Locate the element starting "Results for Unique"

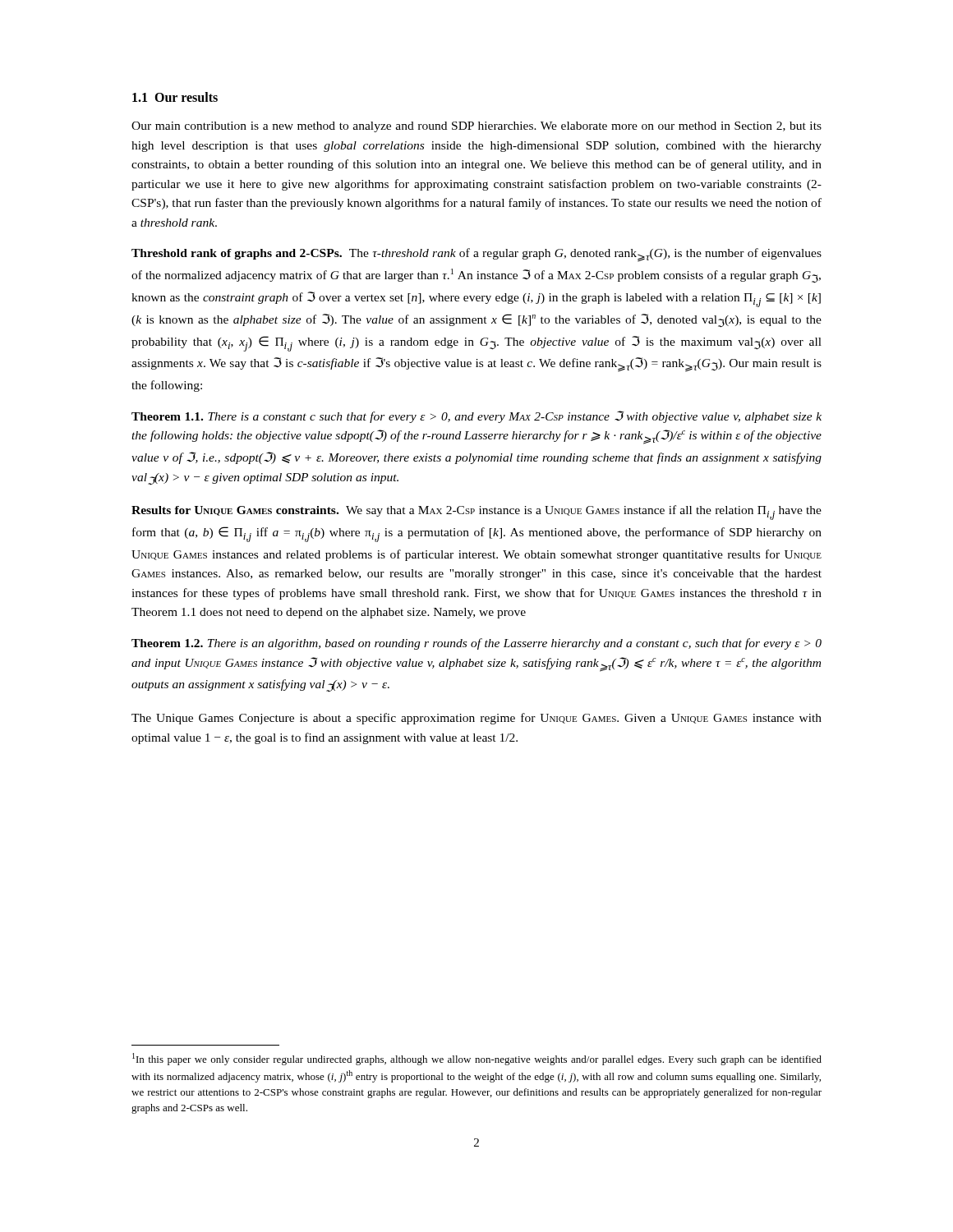point(476,561)
